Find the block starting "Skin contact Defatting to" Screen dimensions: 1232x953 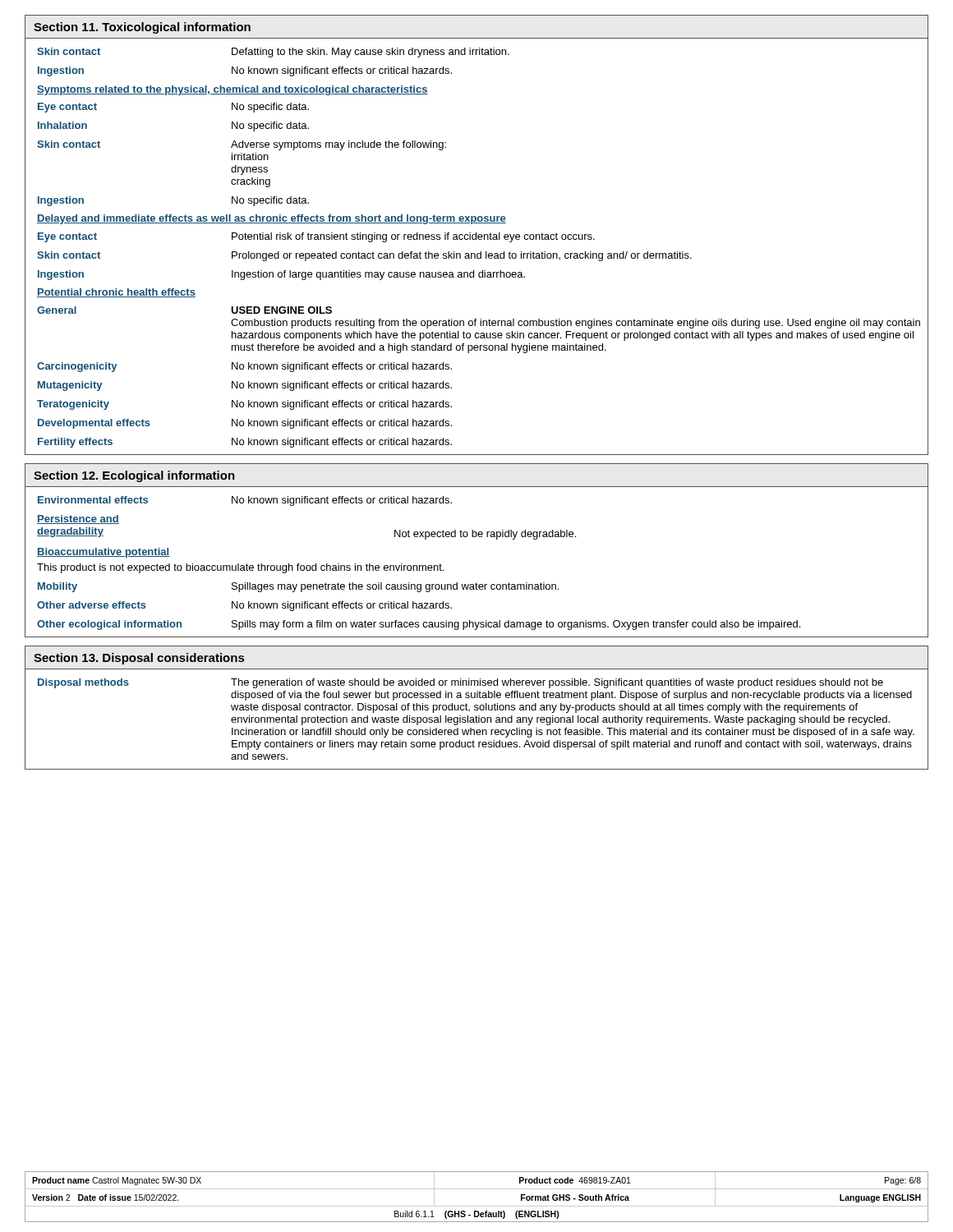pos(476,51)
